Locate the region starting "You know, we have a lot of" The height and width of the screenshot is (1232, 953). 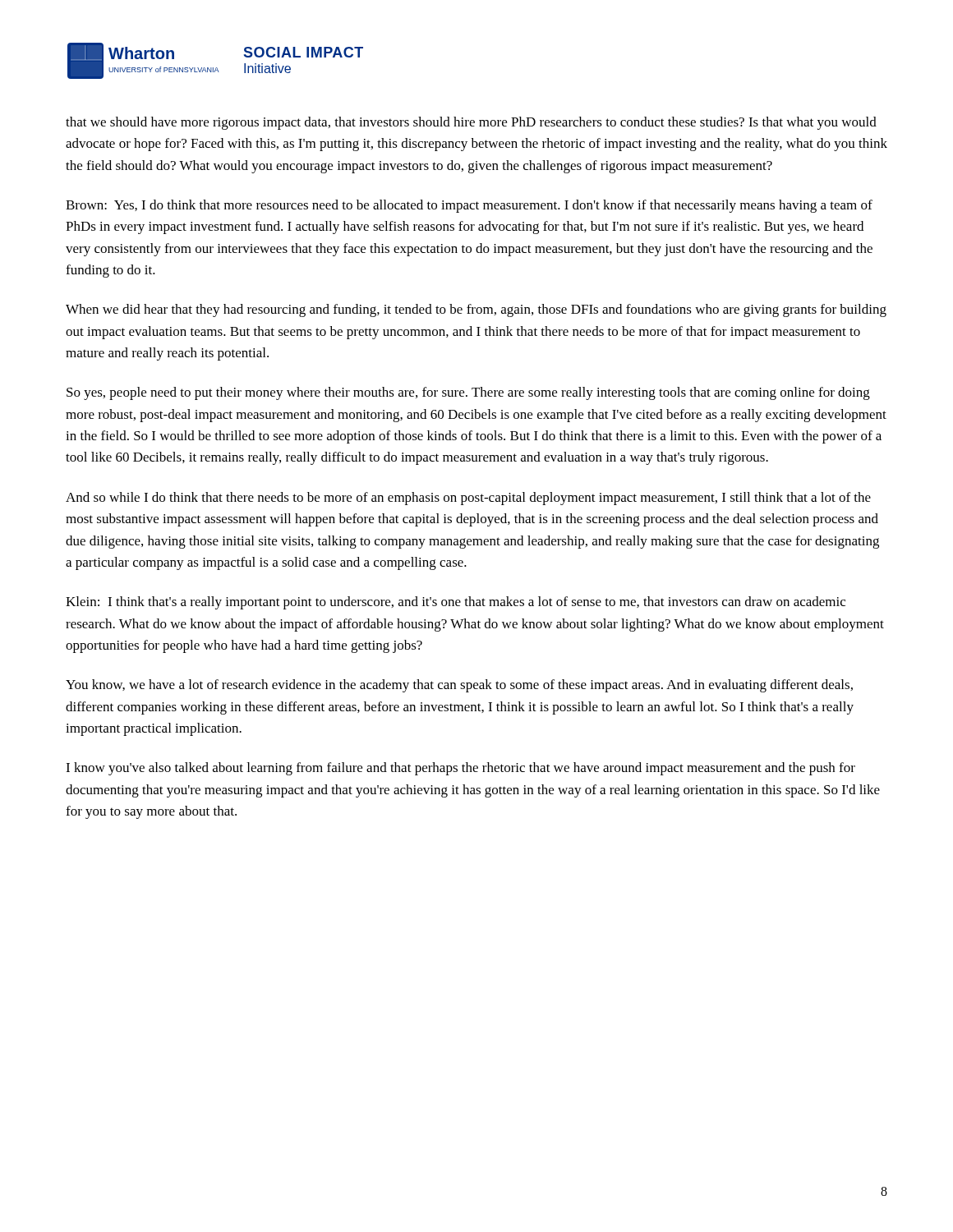tap(460, 706)
